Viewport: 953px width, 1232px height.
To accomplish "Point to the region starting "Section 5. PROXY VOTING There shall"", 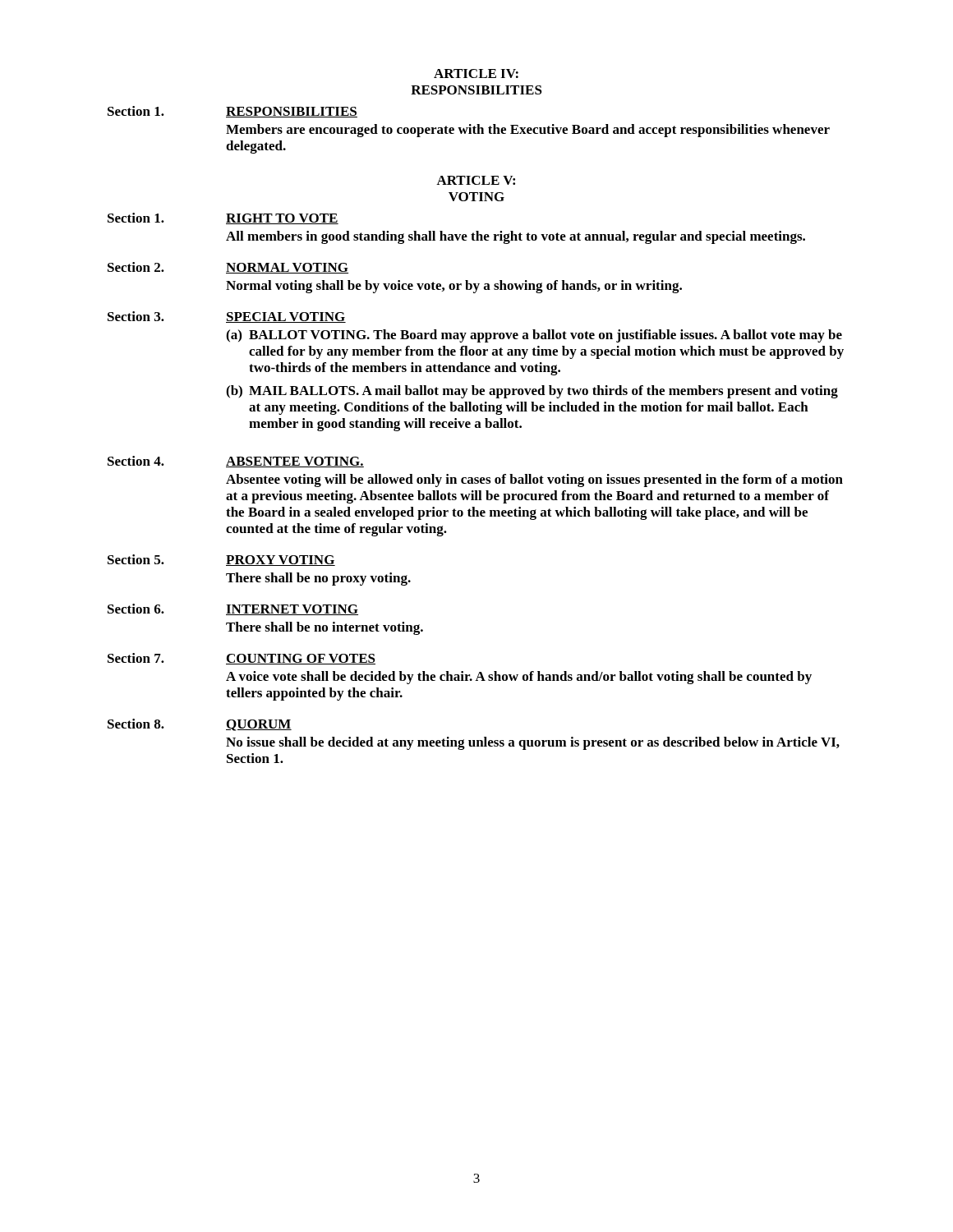I will click(134, 560).
